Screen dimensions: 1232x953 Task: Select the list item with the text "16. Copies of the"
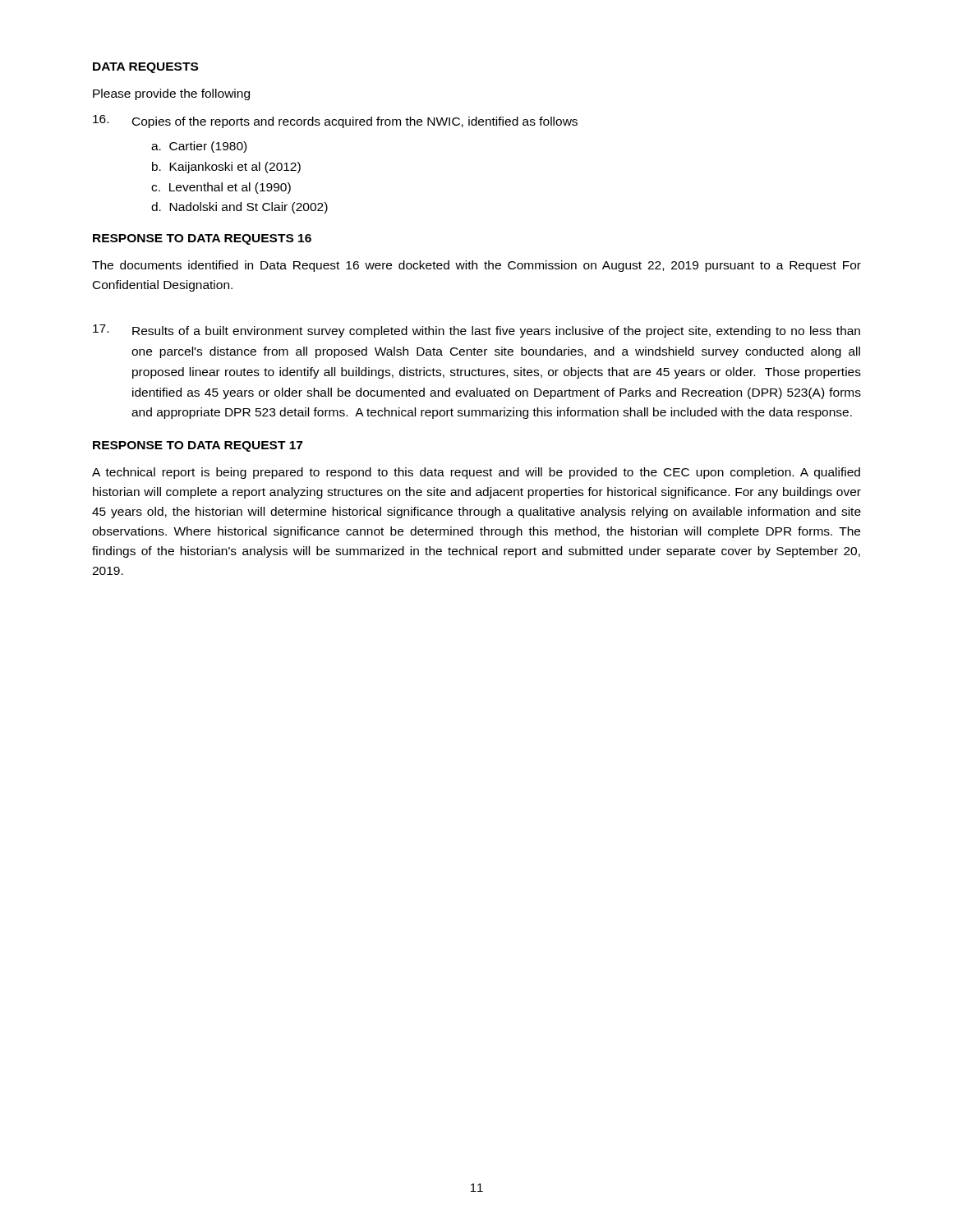pos(476,122)
